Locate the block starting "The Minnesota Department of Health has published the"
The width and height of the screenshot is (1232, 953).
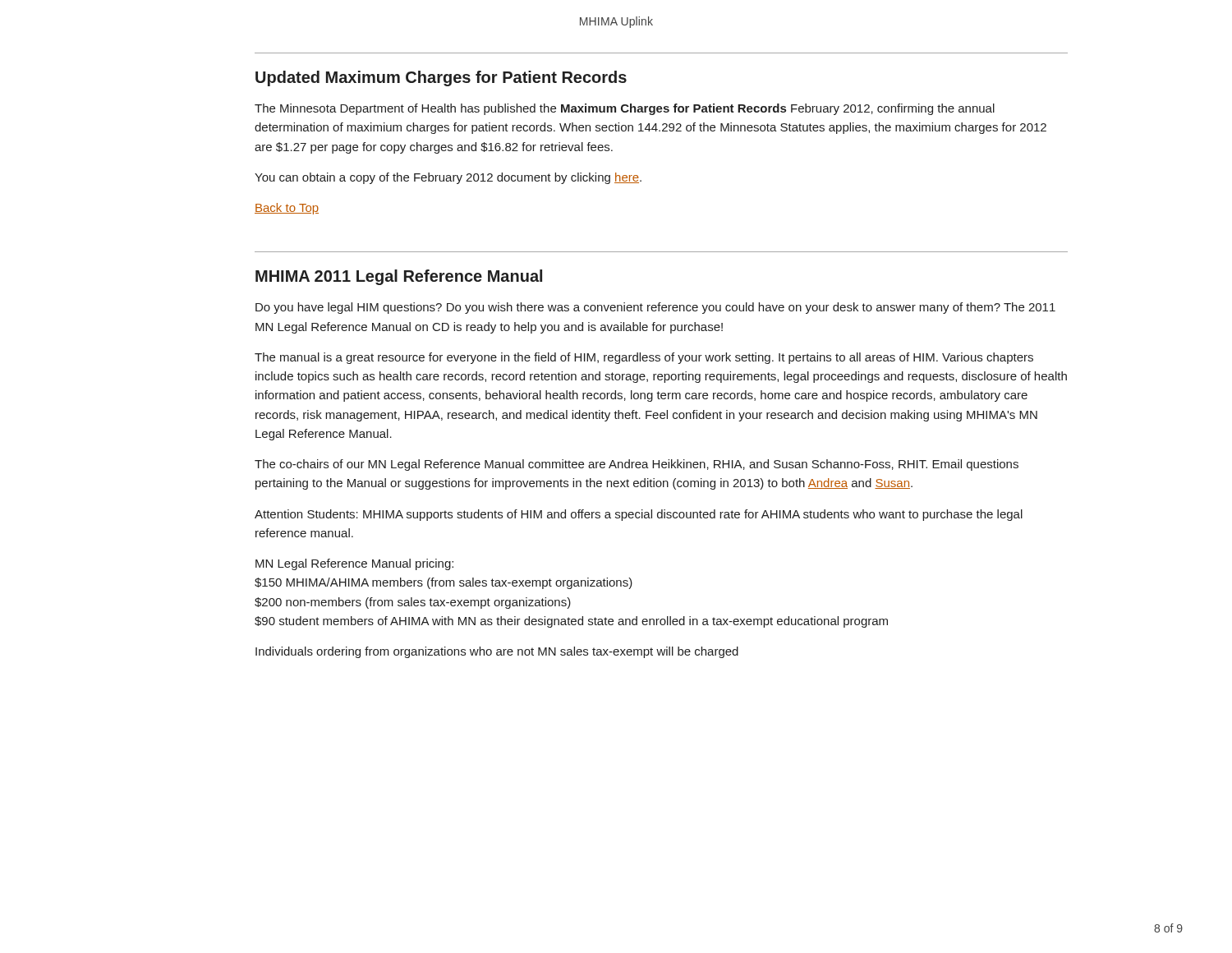[x=651, y=127]
